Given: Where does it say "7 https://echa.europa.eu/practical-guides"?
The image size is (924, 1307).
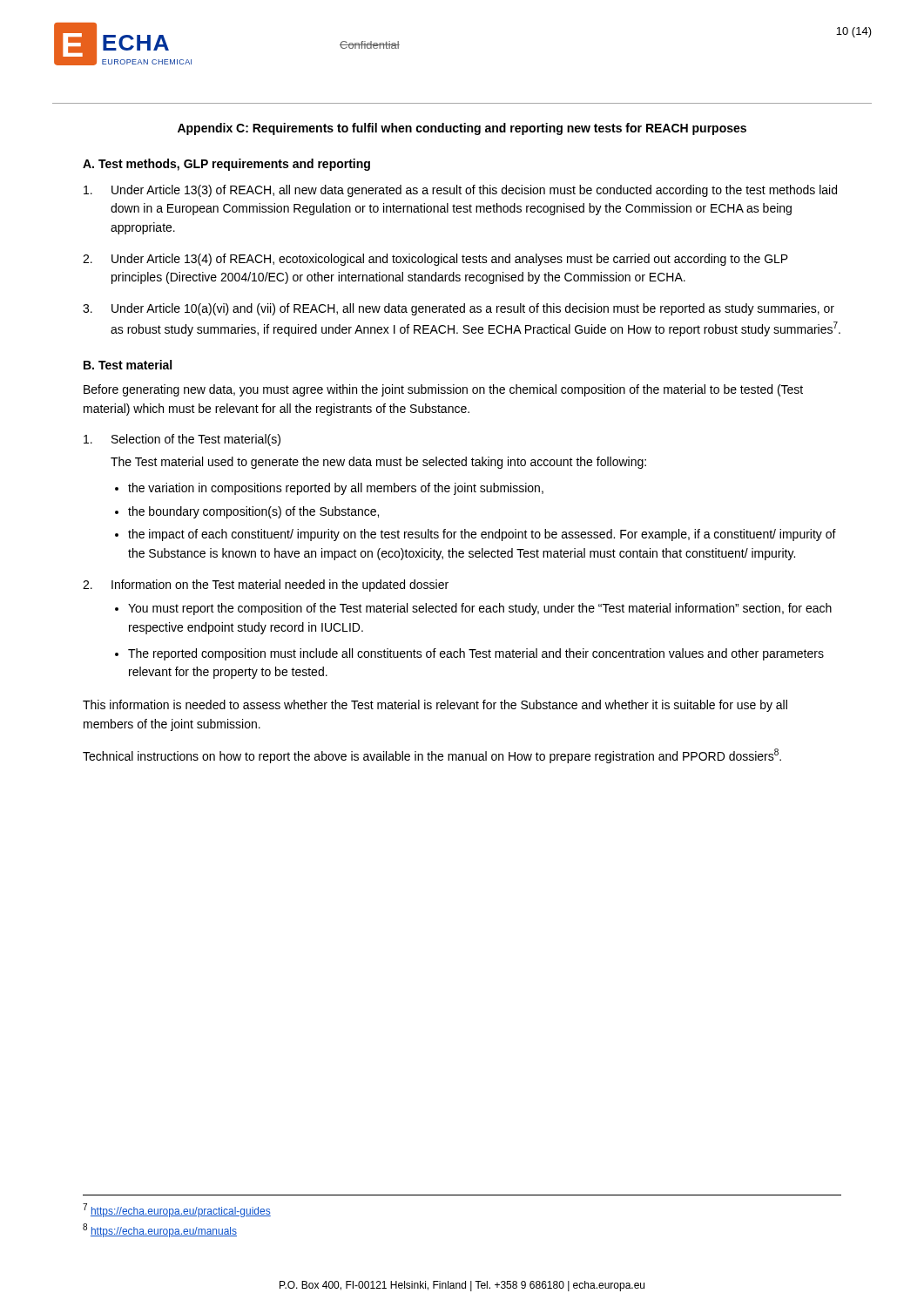Looking at the screenshot, I should (x=177, y=1210).
